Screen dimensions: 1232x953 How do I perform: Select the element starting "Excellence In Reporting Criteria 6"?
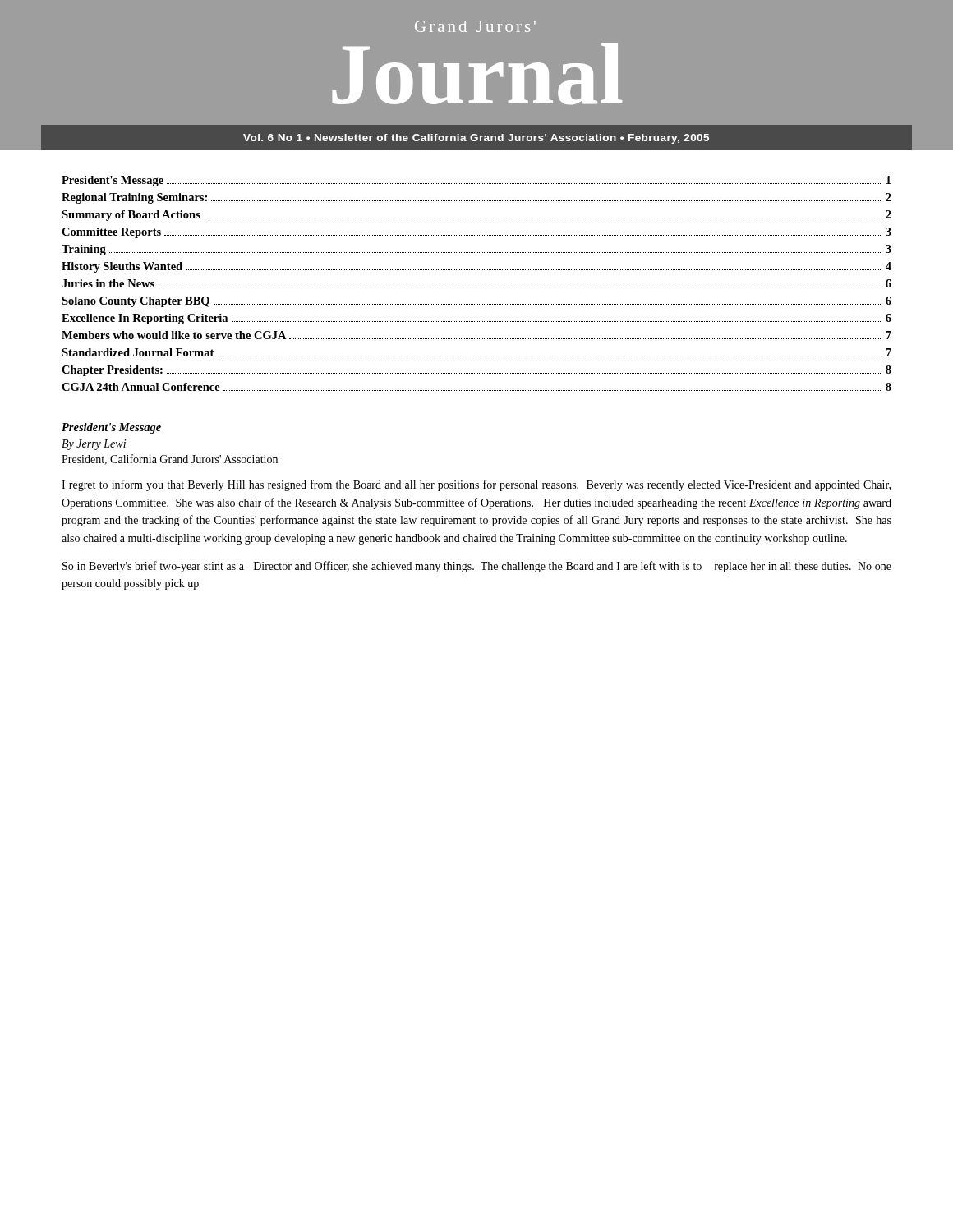click(476, 318)
